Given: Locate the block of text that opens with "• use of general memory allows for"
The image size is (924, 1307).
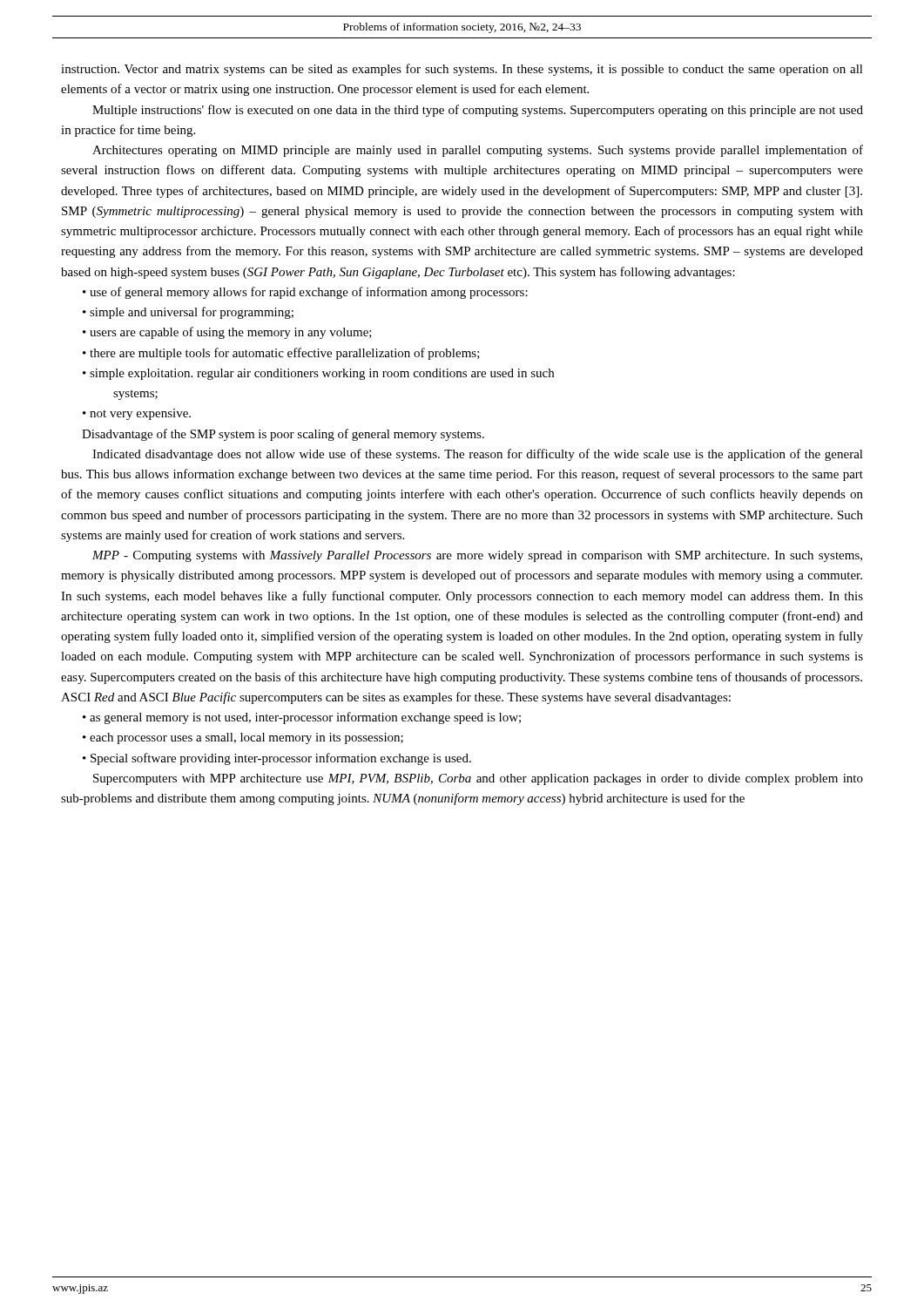Looking at the screenshot, I should pyautogui.click(x=472, y=292).
